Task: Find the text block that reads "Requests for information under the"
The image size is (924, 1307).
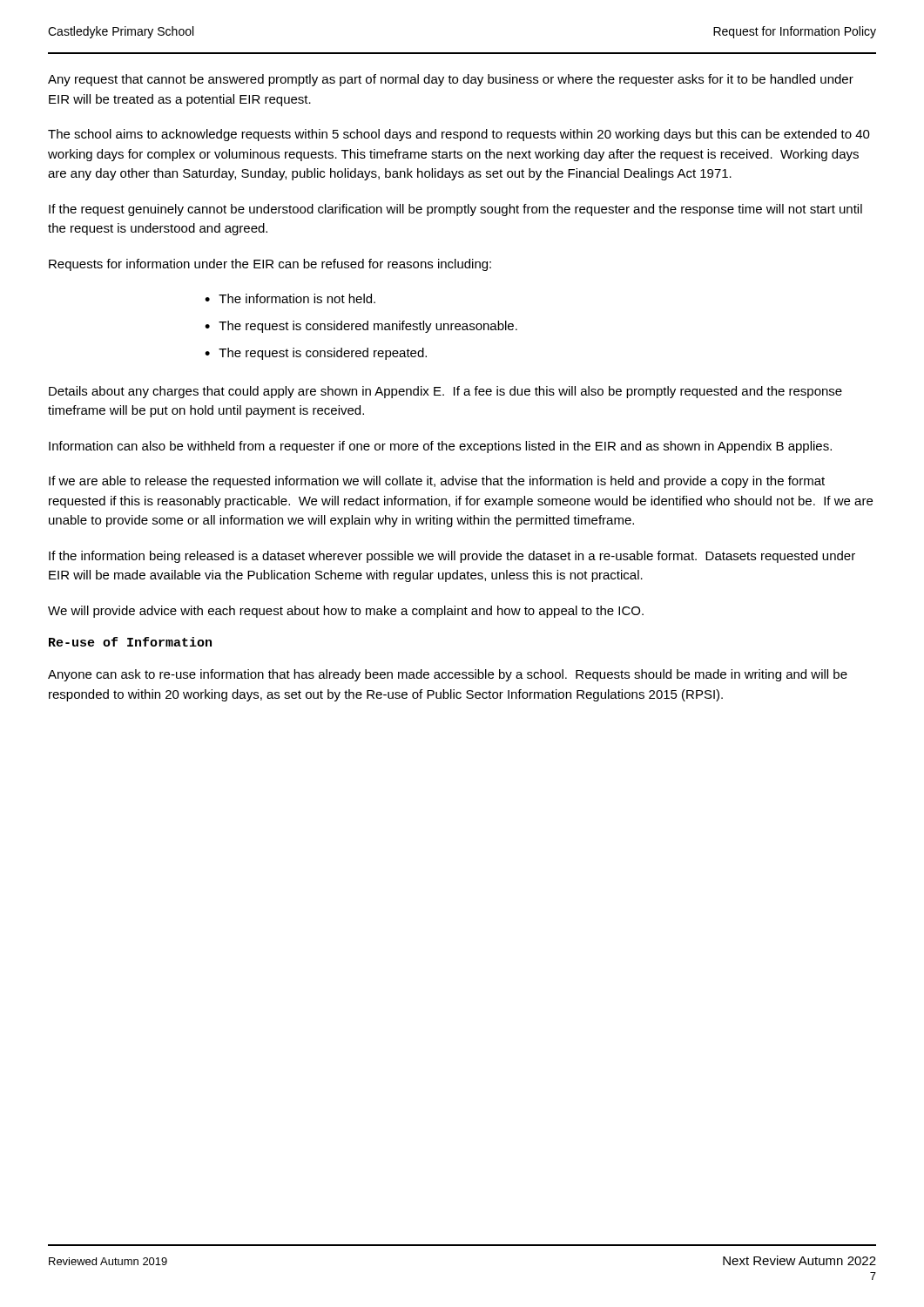Action: 270,263
